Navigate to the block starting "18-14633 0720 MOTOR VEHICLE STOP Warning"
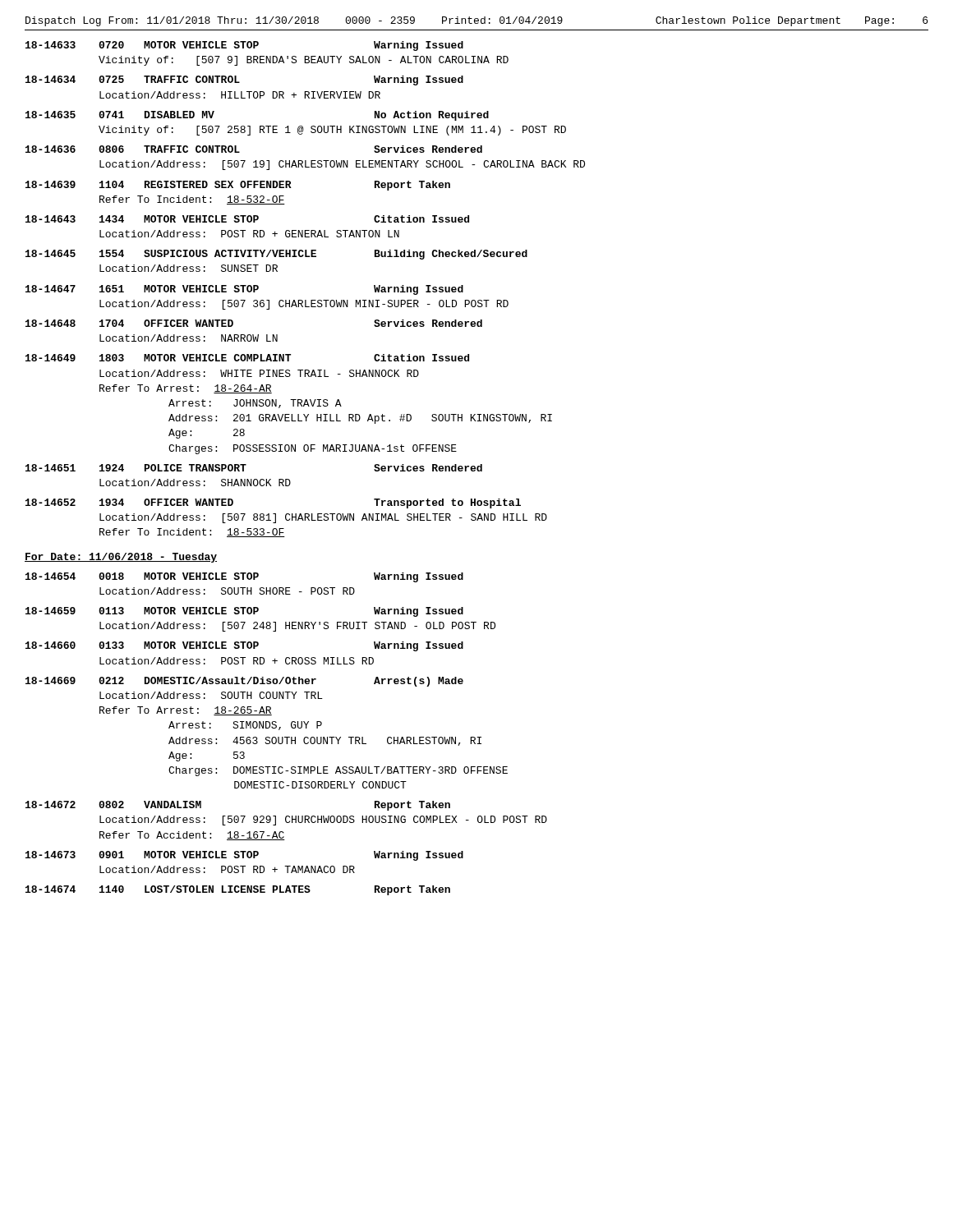This screenshot has height=1232, width=953. coord(476,54)
